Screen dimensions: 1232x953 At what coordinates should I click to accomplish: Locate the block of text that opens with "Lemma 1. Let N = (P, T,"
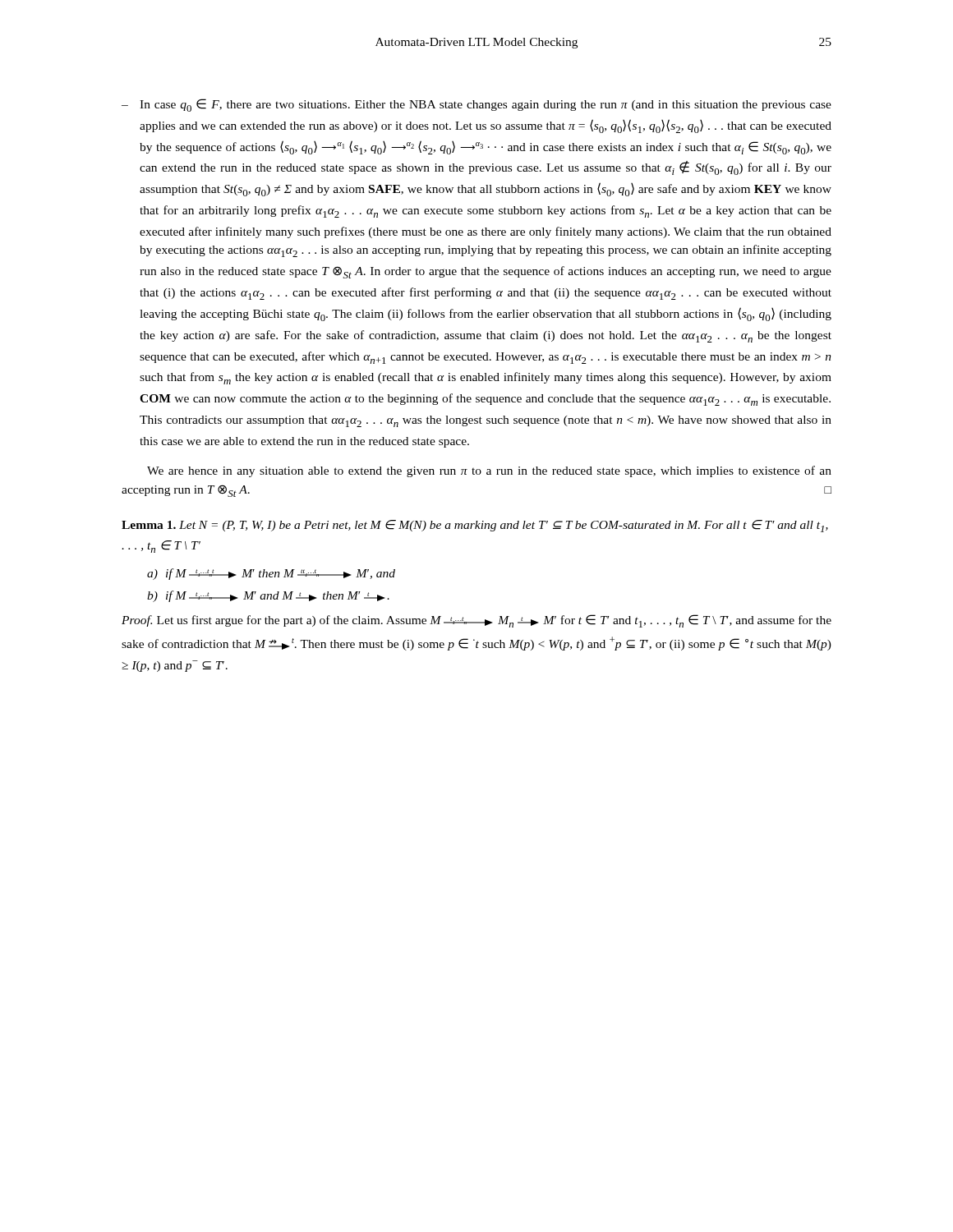tap(475, 526)
